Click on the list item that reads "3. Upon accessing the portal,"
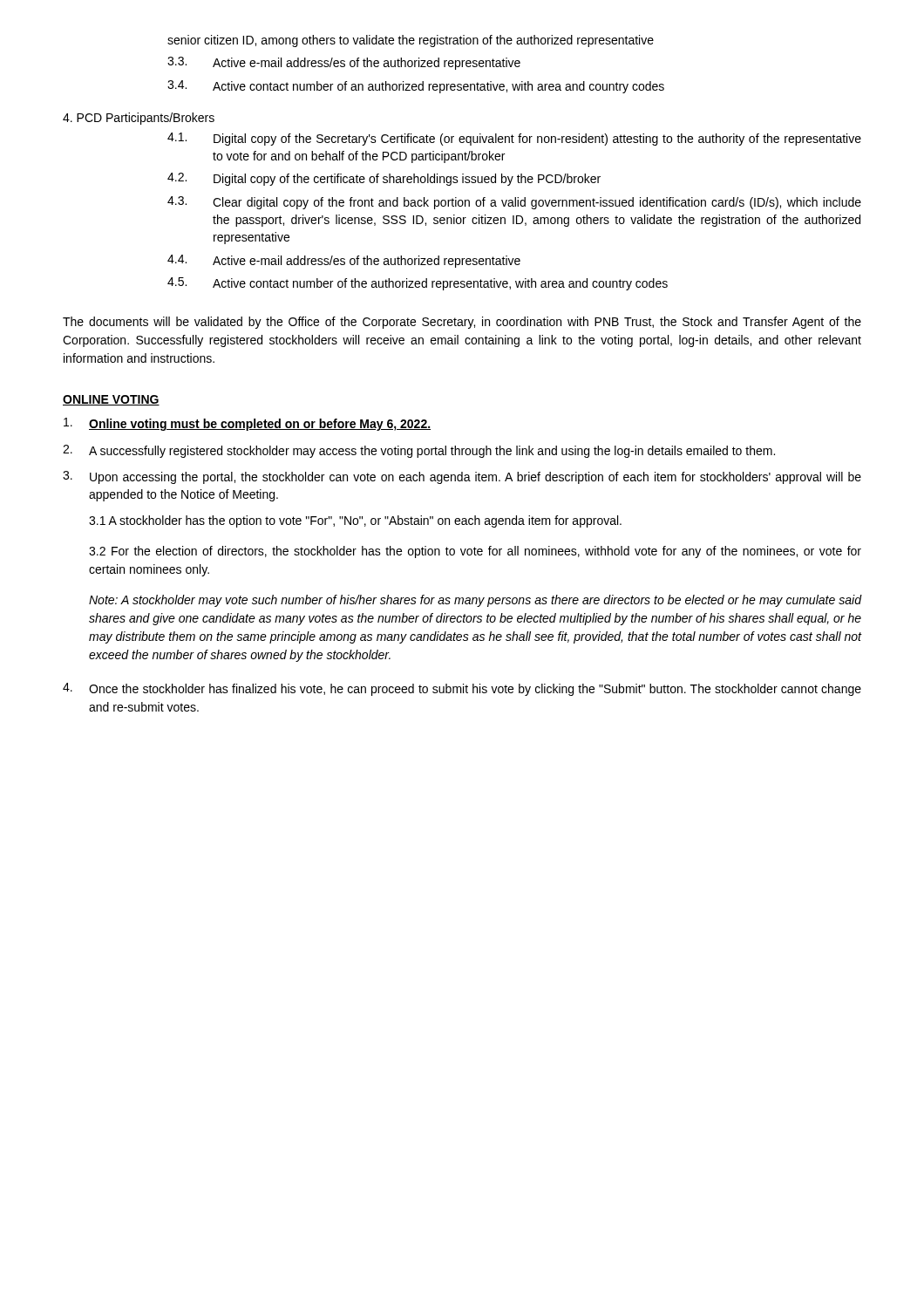The height and width of the screenshot is (1308, 924). [x=462, y=486]
